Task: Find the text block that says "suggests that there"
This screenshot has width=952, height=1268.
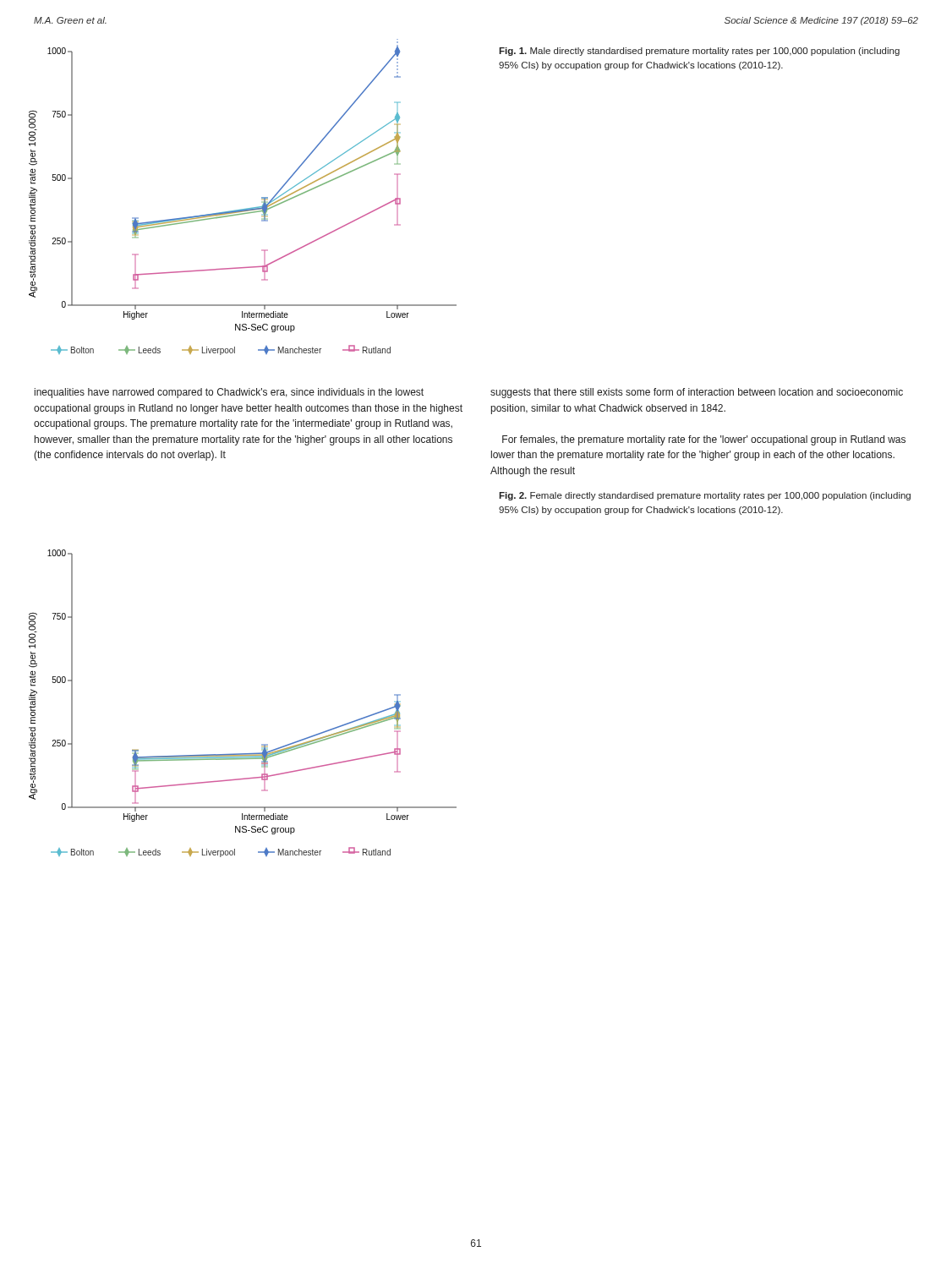Action: 698,432
